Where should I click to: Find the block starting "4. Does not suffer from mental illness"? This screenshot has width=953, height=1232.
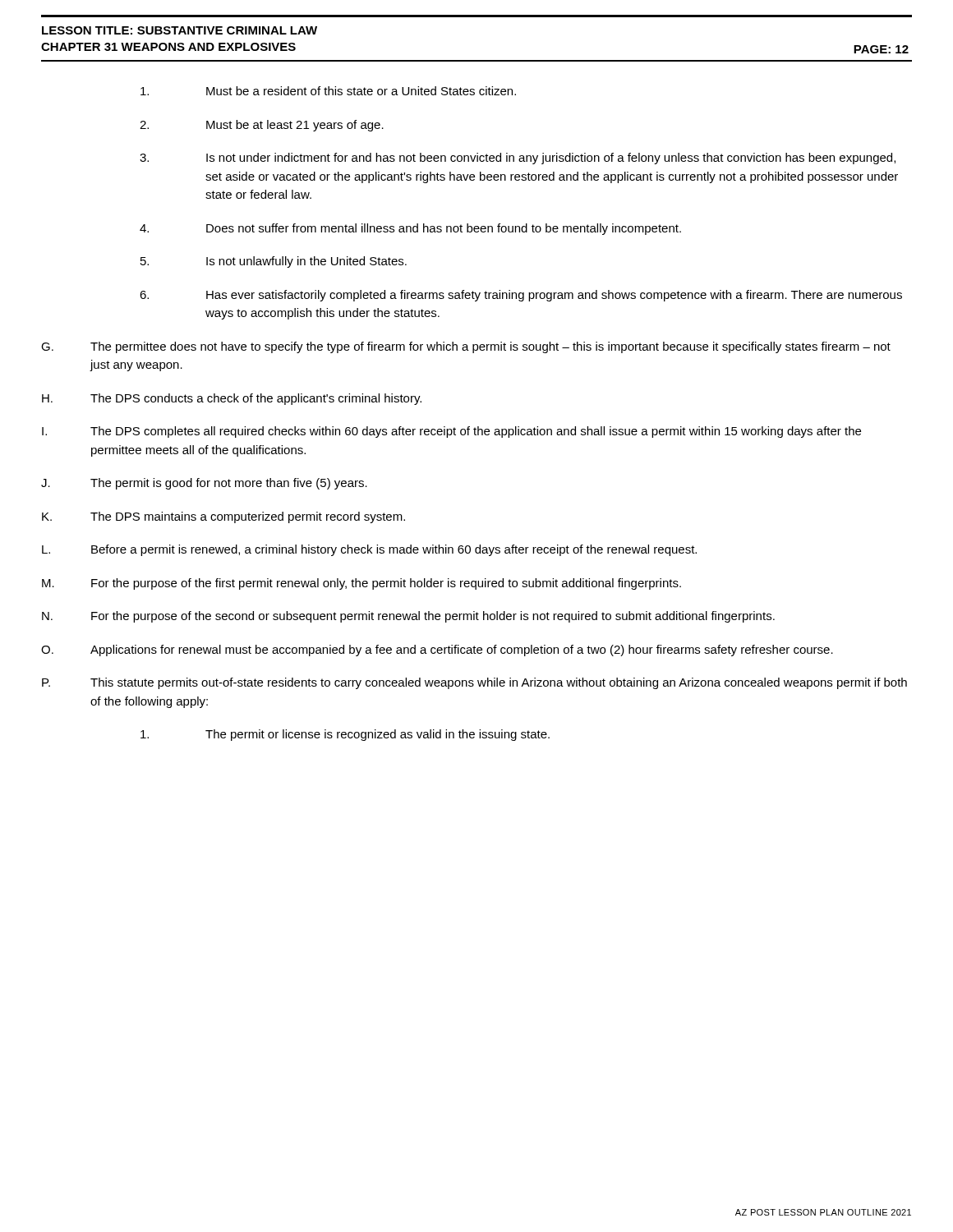[476, 228]
